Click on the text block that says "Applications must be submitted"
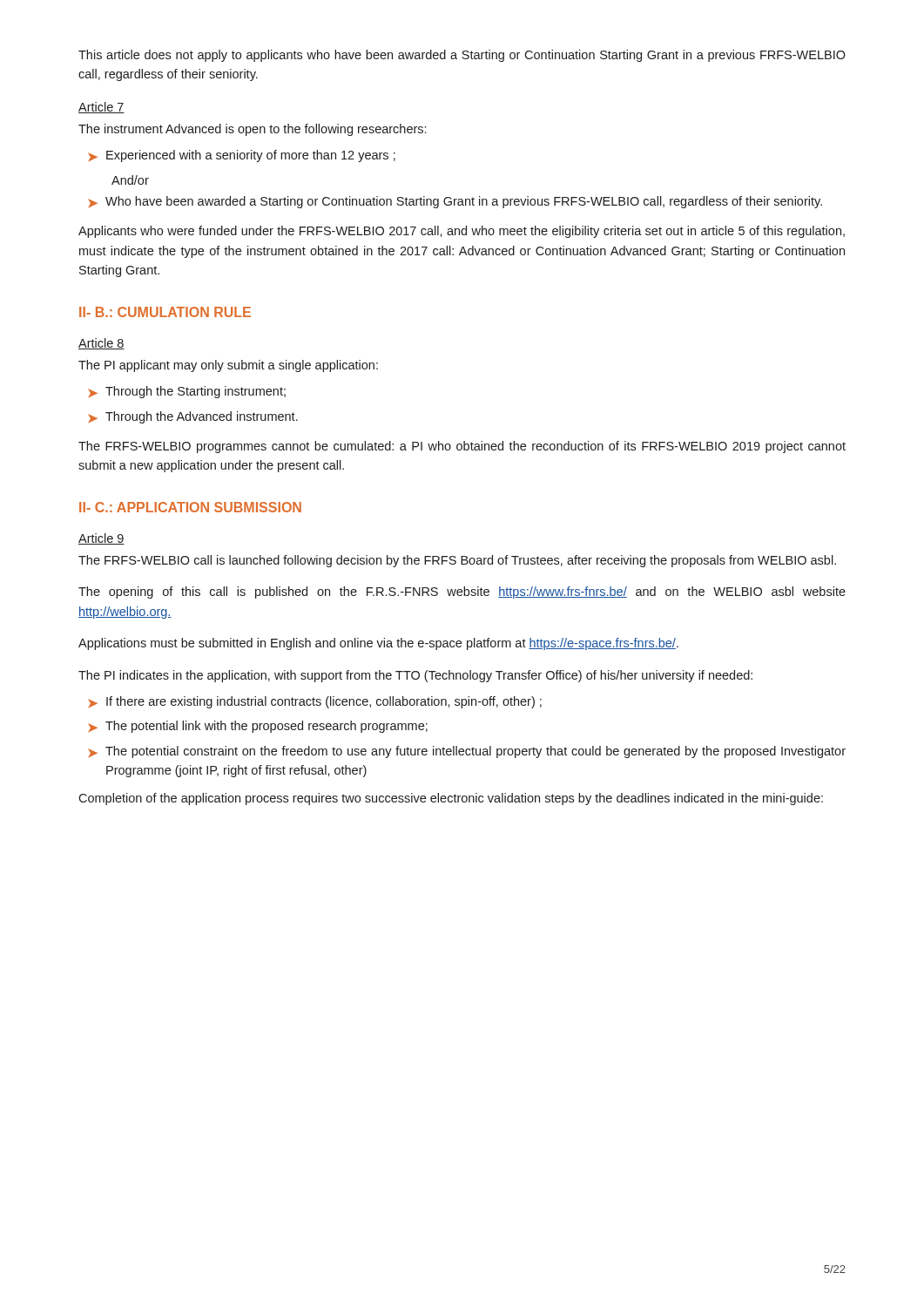This screenshot has width=924, height=1307. point(379,643)
